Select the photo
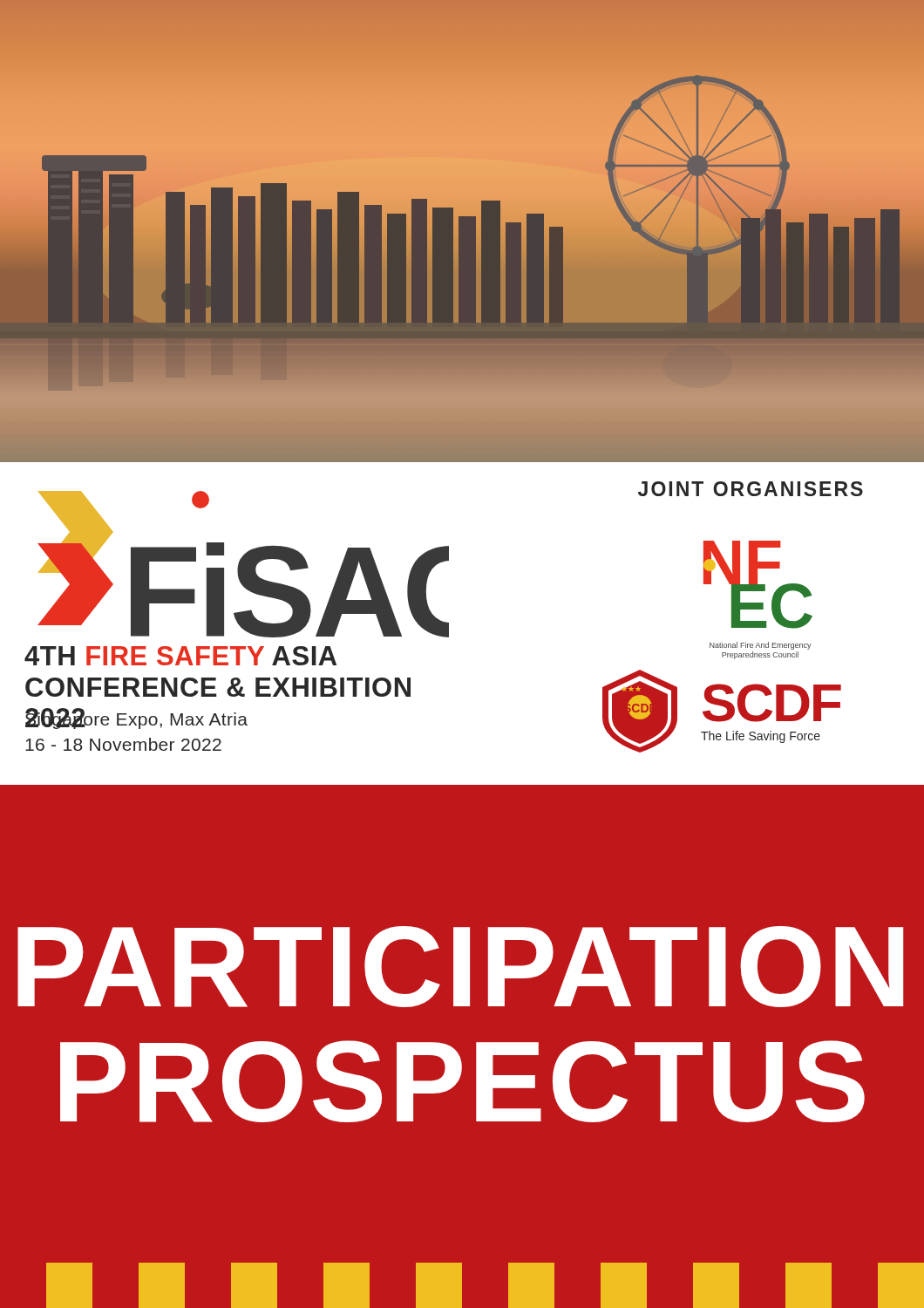This screenshot has width=924, height=1308. 462,231
